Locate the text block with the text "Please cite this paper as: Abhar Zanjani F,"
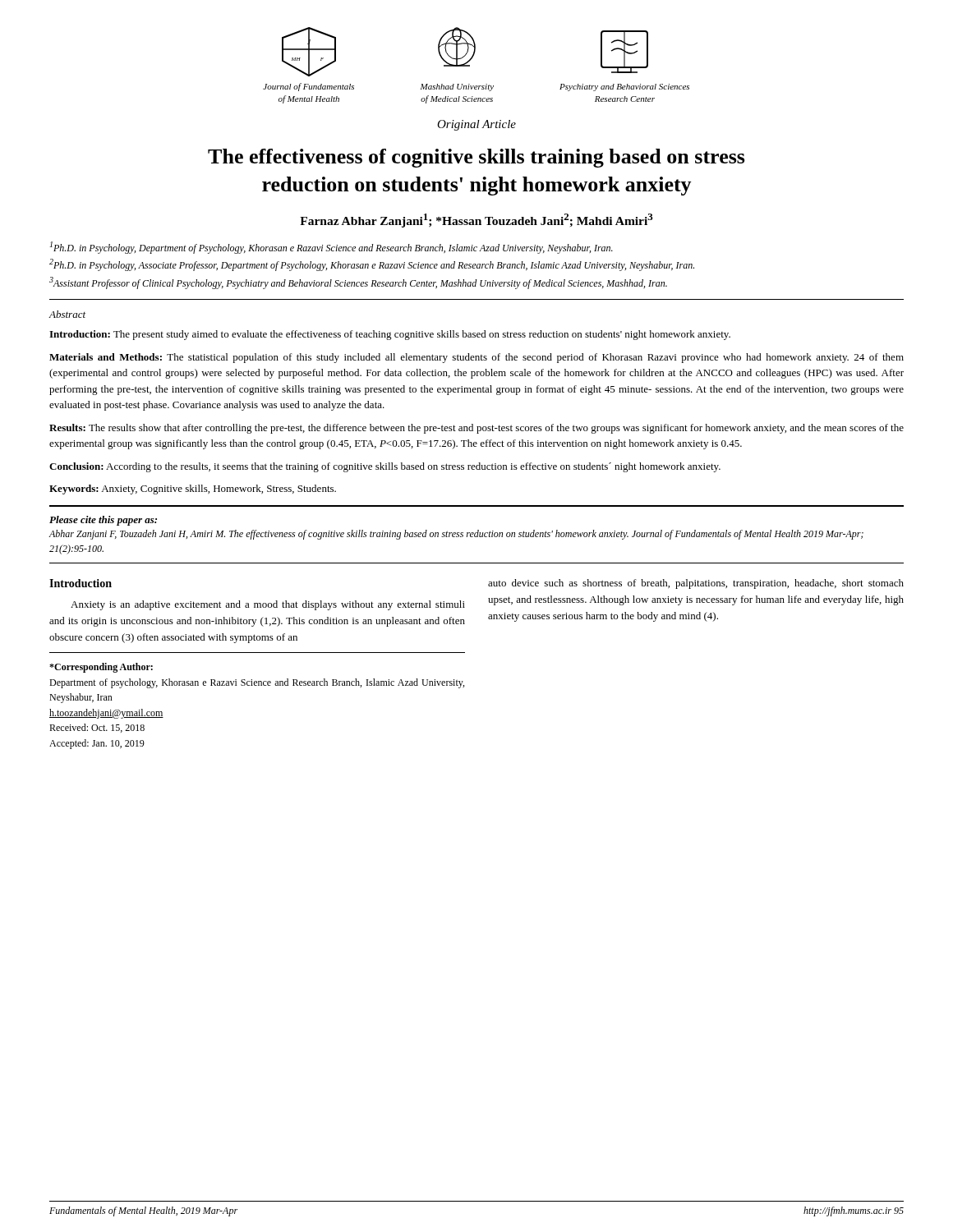 476,535
